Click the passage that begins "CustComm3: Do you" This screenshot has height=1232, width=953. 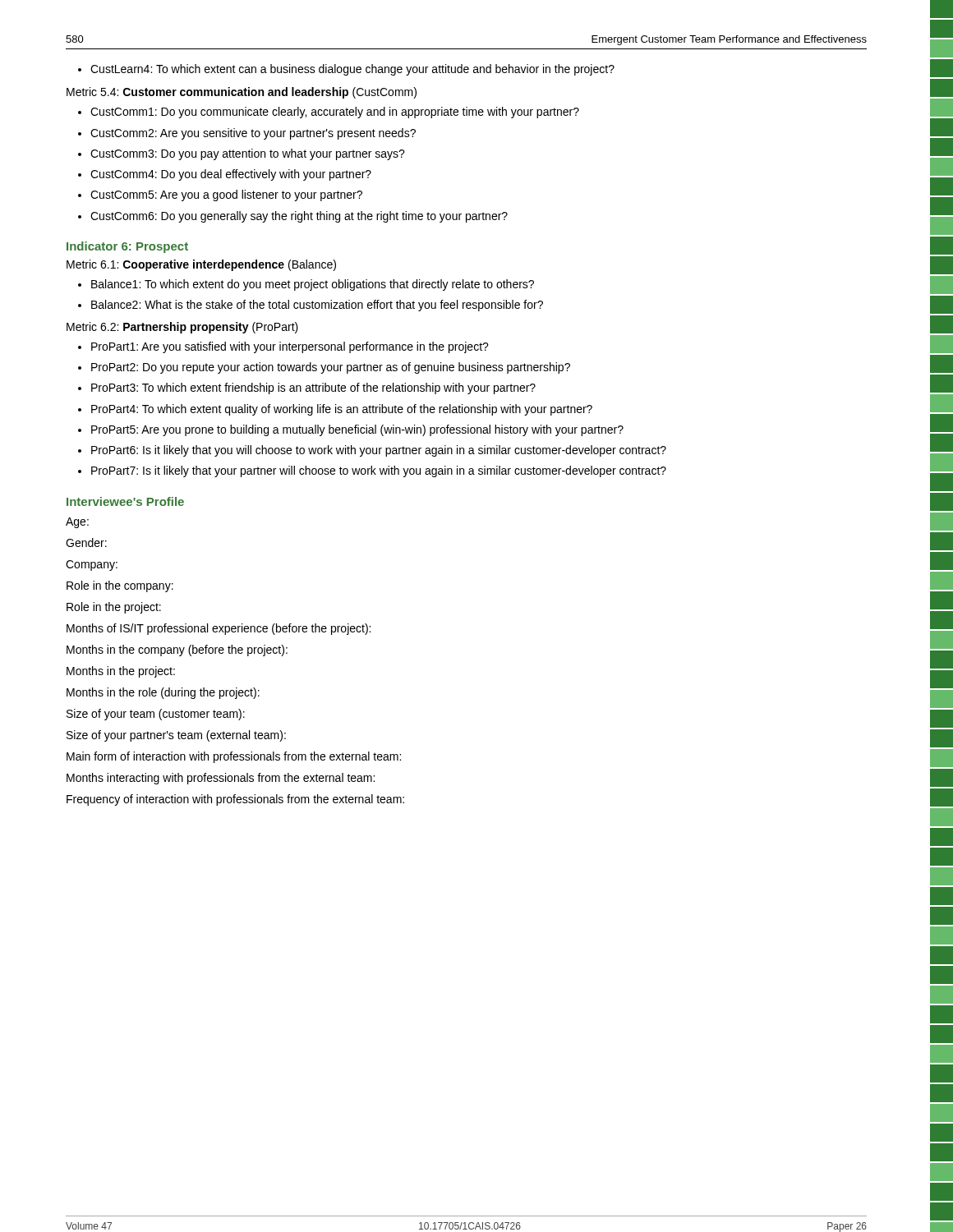248,154
